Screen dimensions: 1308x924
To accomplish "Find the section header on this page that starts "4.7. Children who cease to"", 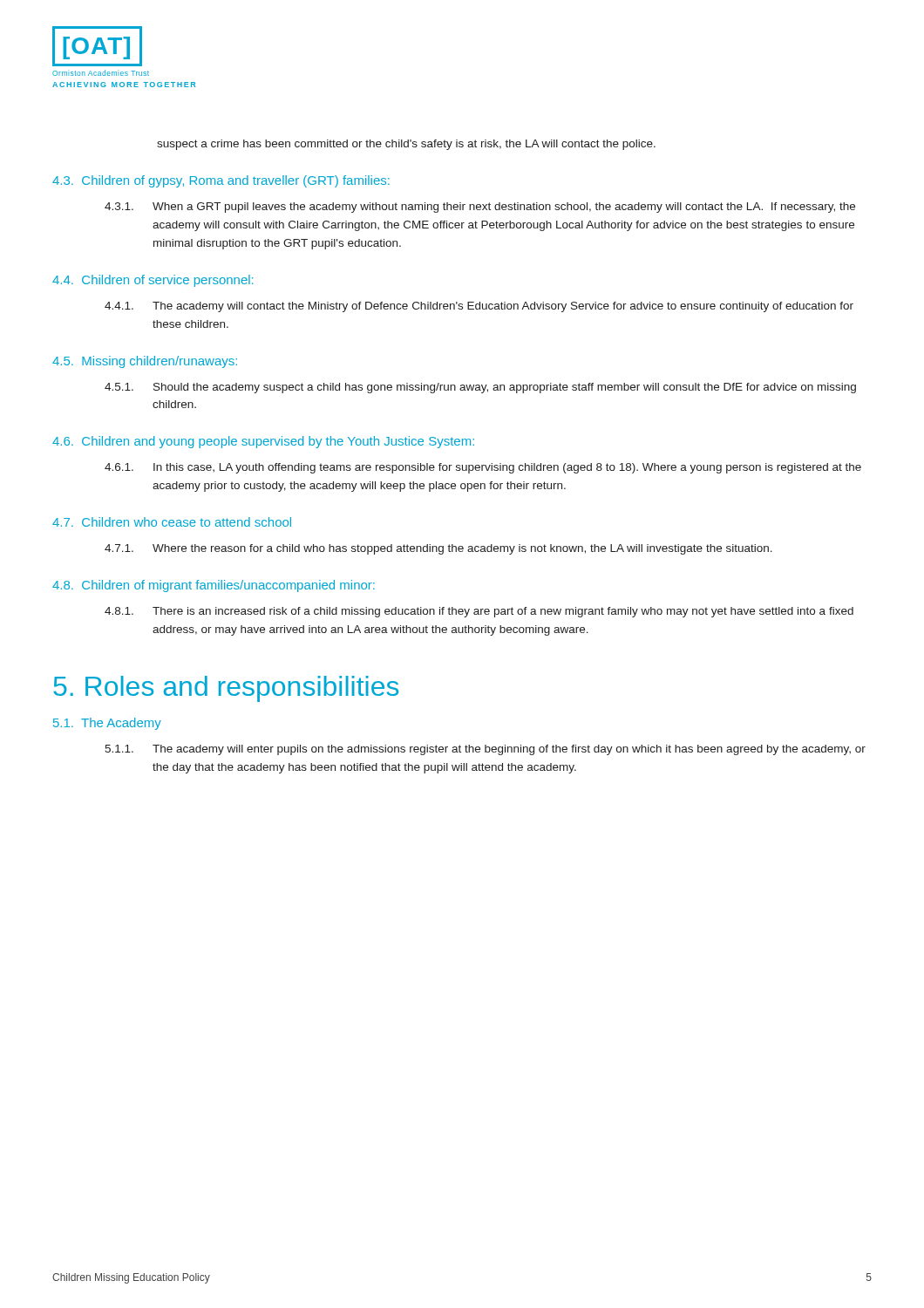I will (172, 522).
